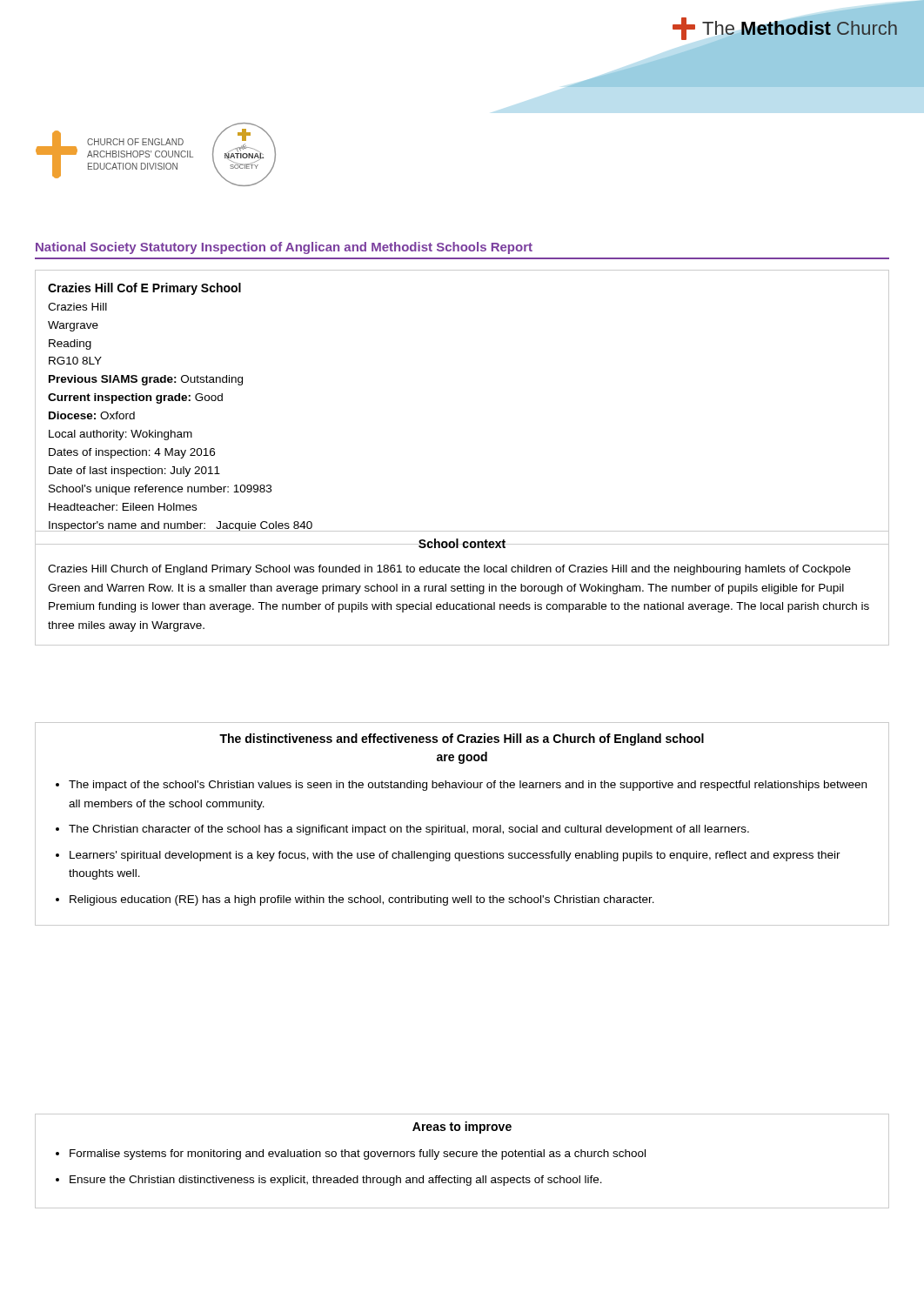
Task: Locate the list item that reads "Religious education (RE) has a high profile within"
Action: (x=362, y=899)
